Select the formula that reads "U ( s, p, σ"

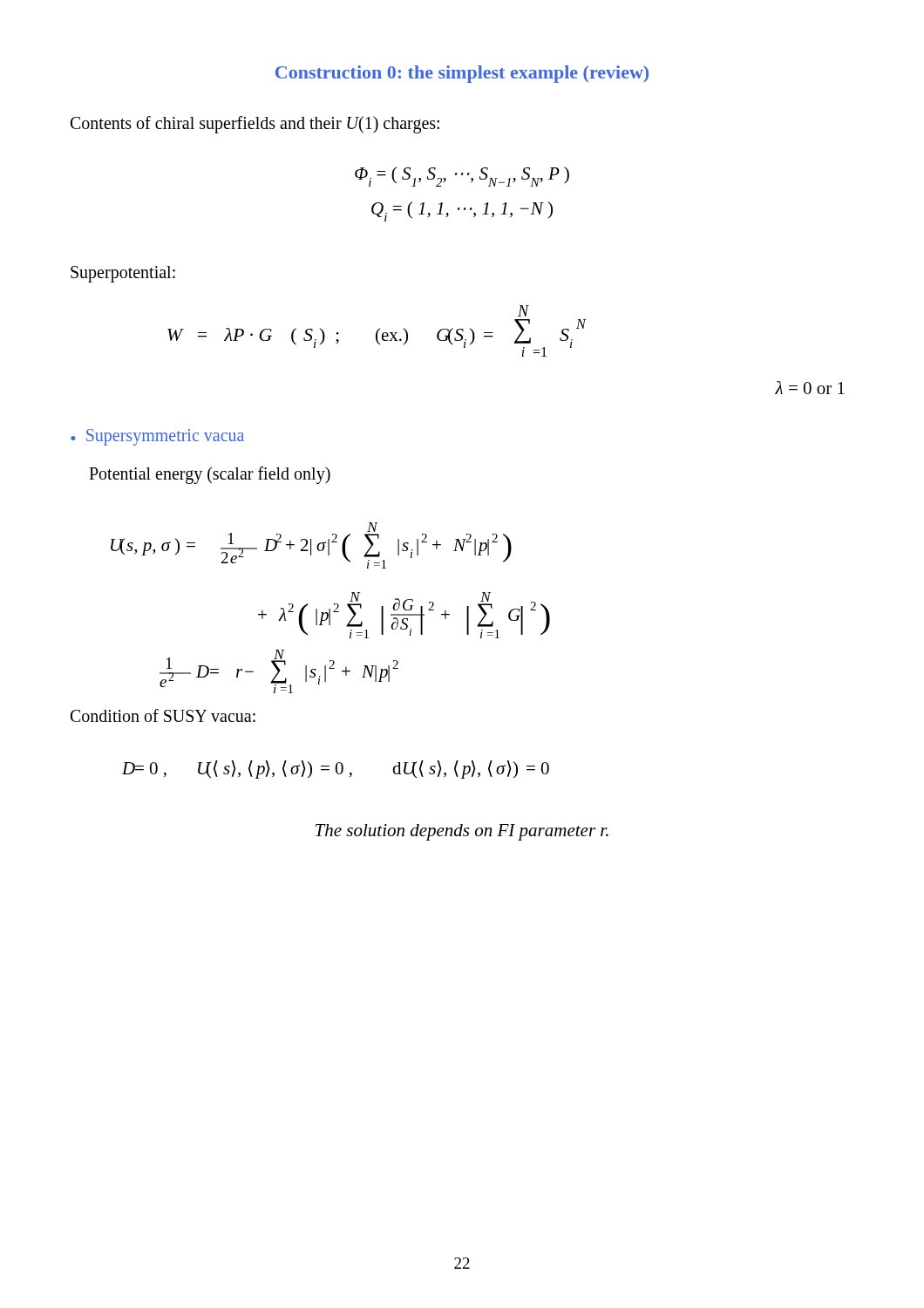pos(462,595)
